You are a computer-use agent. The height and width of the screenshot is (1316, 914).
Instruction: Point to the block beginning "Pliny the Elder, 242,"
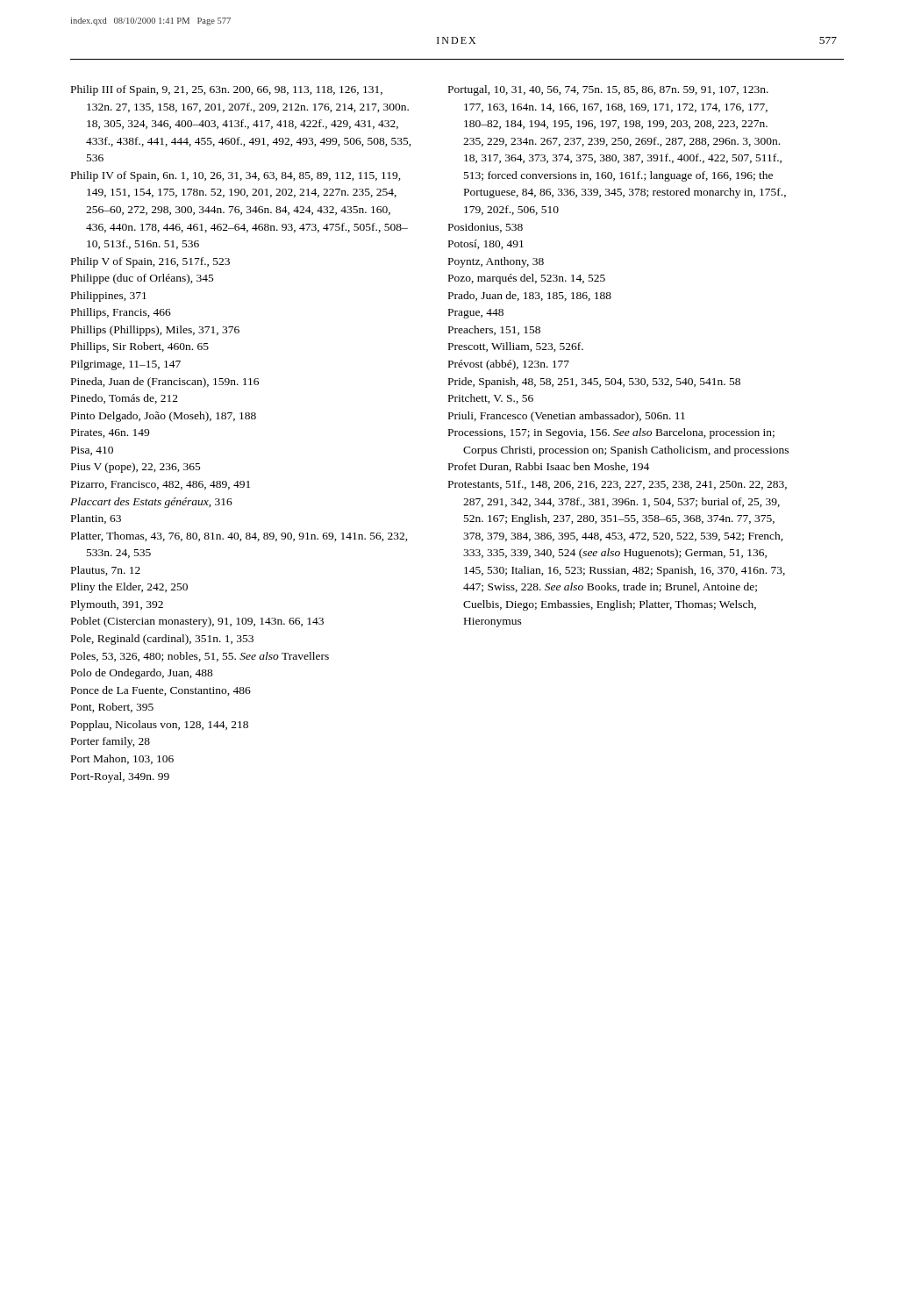click(x=129, y=587)
